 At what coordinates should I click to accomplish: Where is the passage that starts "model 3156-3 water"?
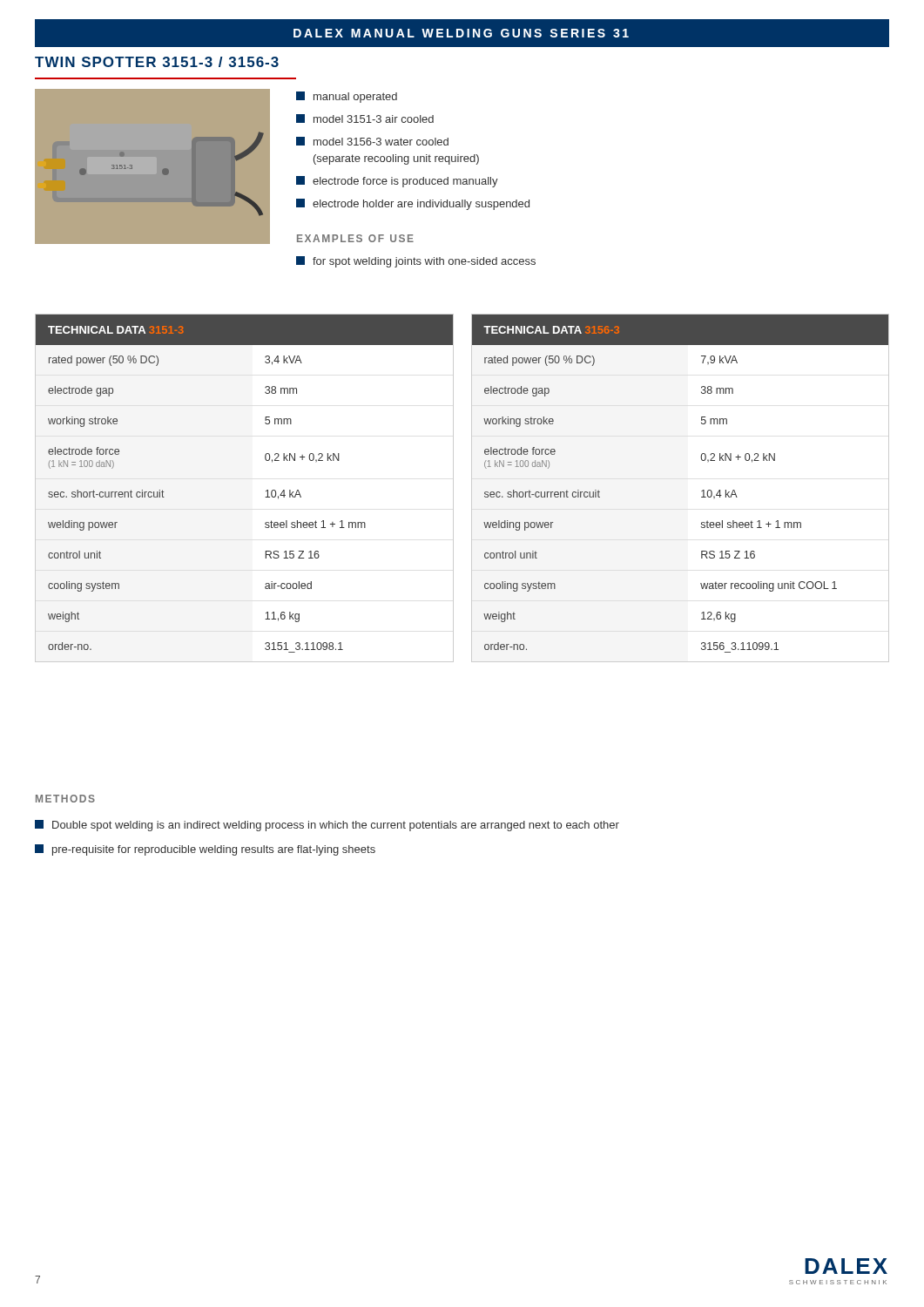[388, 150]
